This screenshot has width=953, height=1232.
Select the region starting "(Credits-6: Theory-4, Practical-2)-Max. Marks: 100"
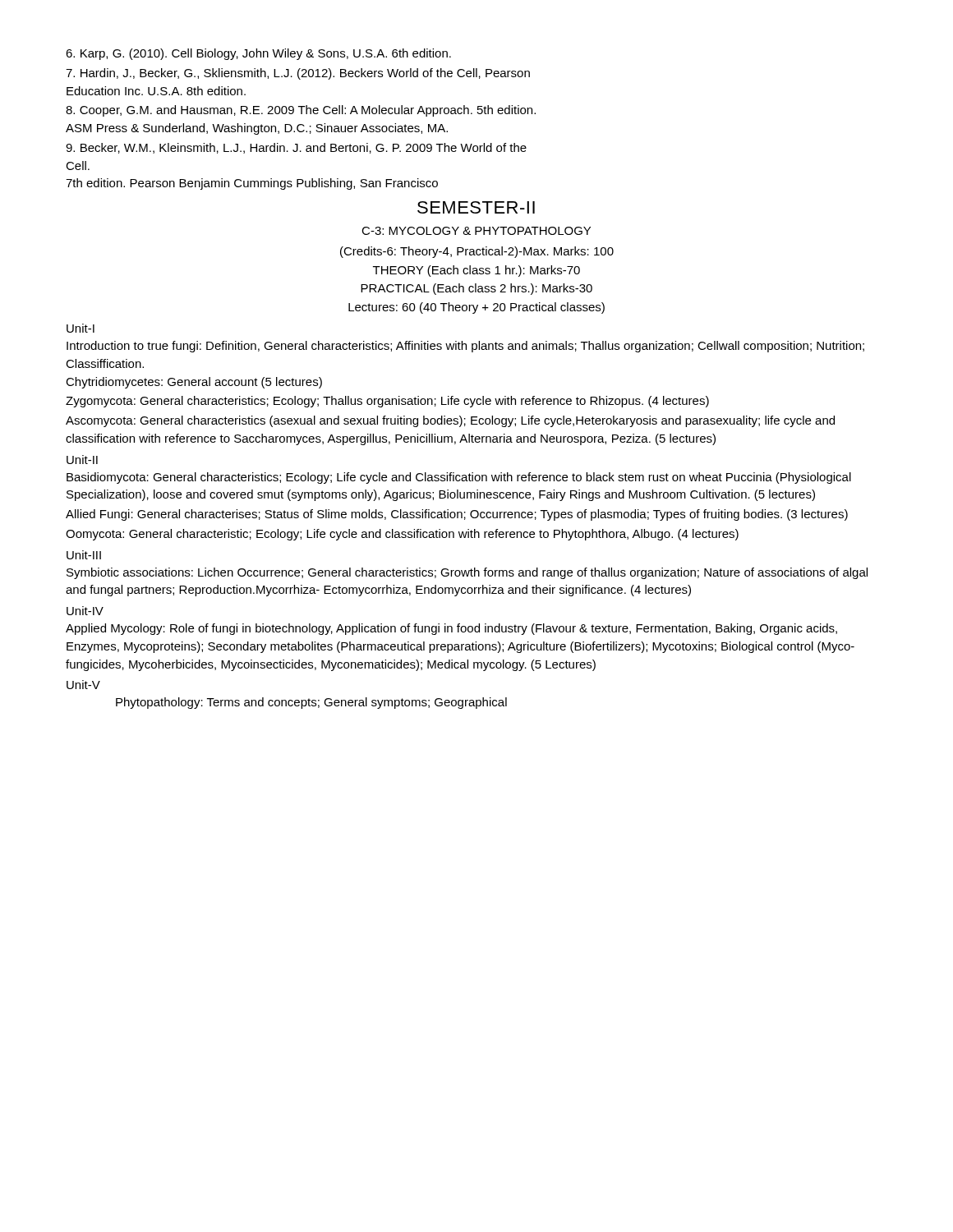(476, 279)
